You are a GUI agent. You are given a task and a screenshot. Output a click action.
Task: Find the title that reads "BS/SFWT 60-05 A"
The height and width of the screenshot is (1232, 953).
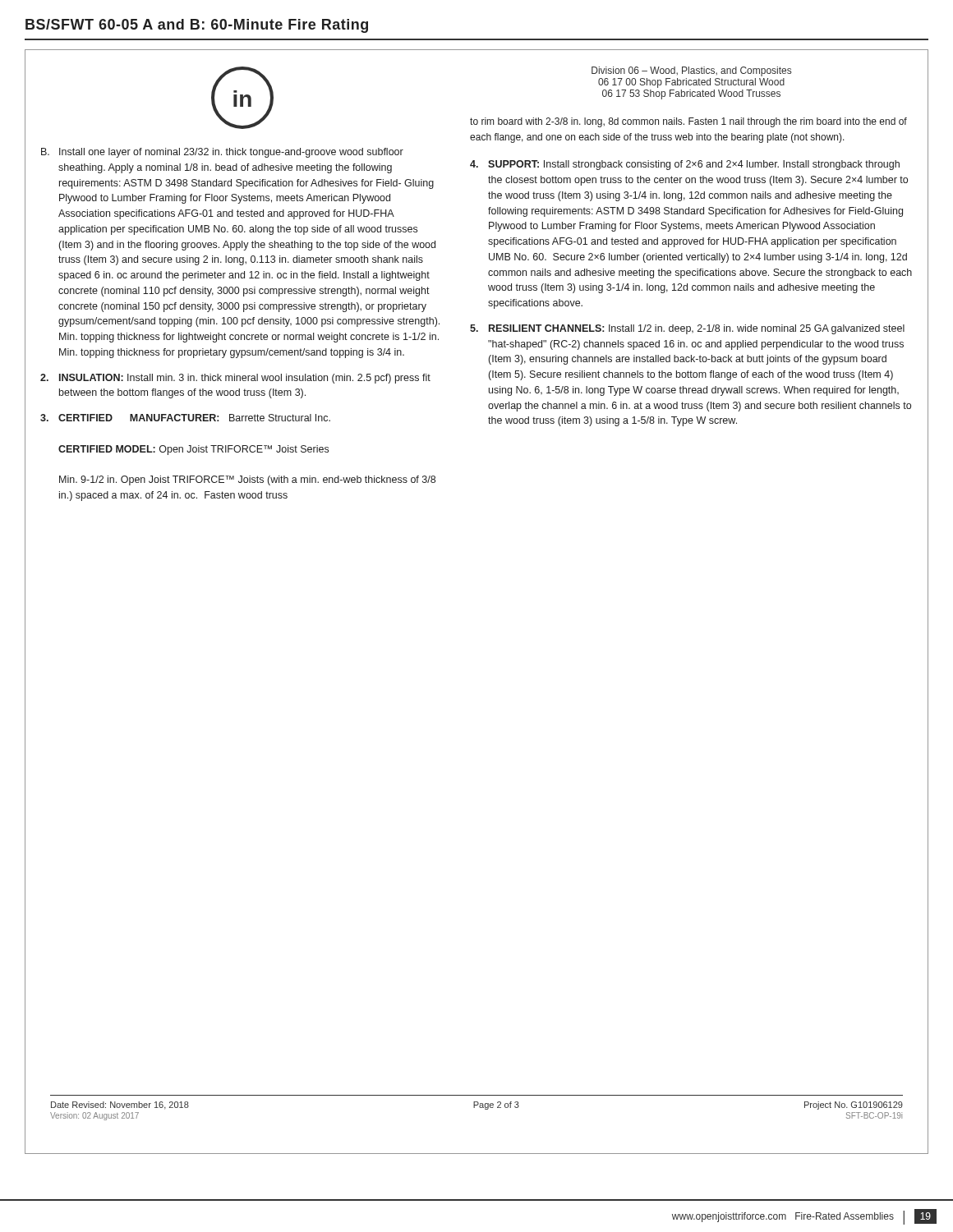pos(197,25)
